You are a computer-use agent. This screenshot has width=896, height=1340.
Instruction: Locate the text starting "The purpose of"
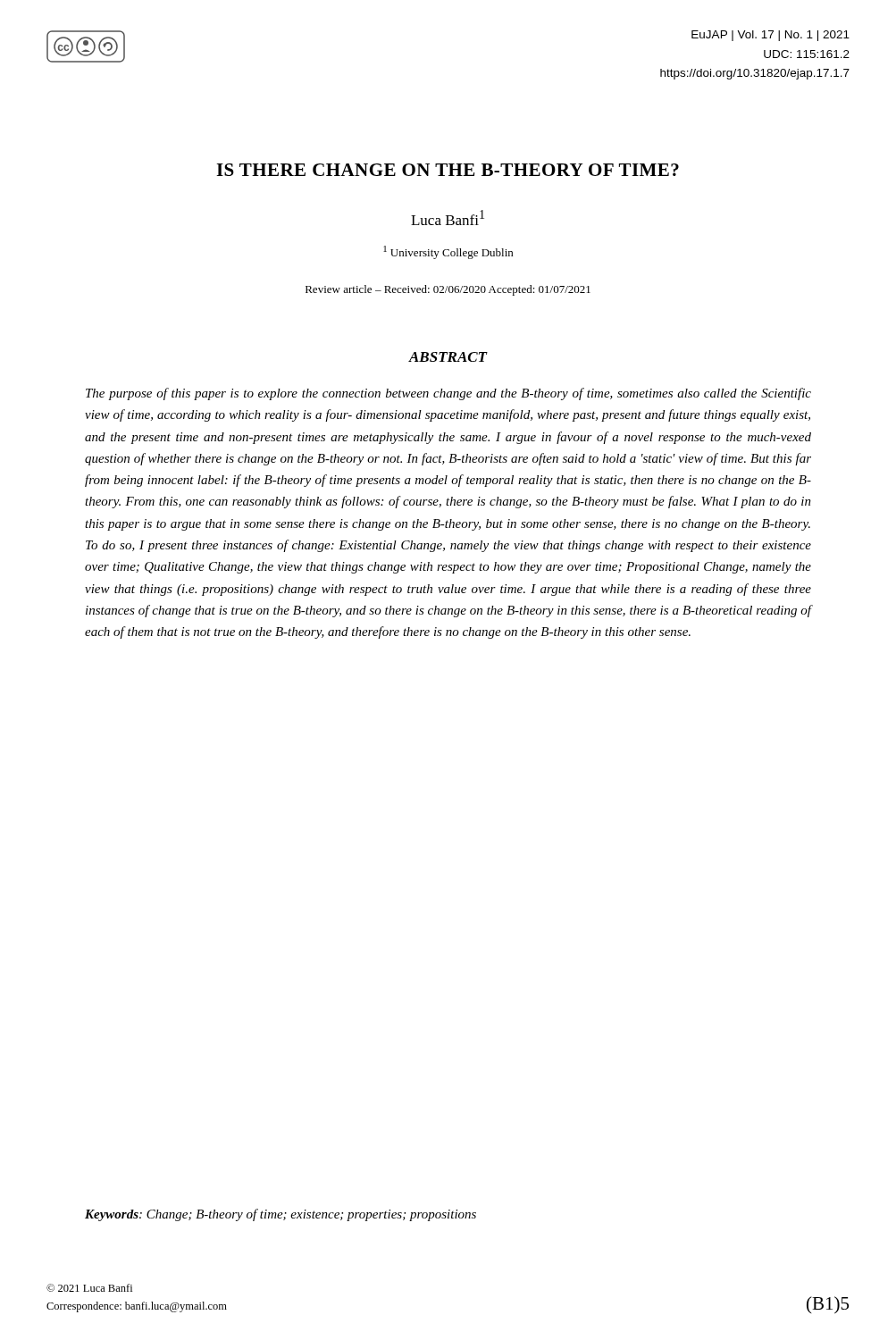pos(448,513)
